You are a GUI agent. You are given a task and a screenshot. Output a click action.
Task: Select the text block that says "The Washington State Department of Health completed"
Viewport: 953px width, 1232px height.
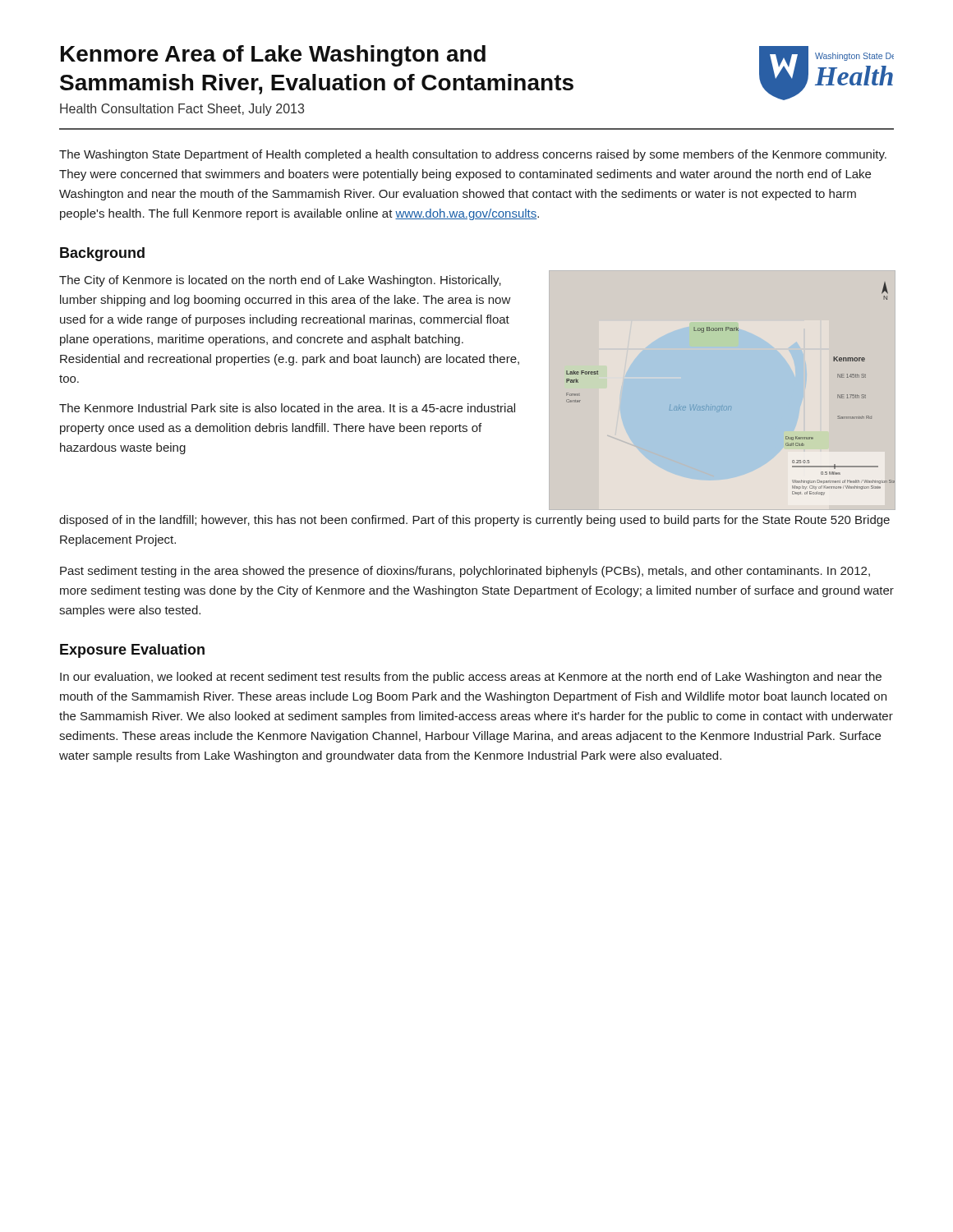coord(473,184)
